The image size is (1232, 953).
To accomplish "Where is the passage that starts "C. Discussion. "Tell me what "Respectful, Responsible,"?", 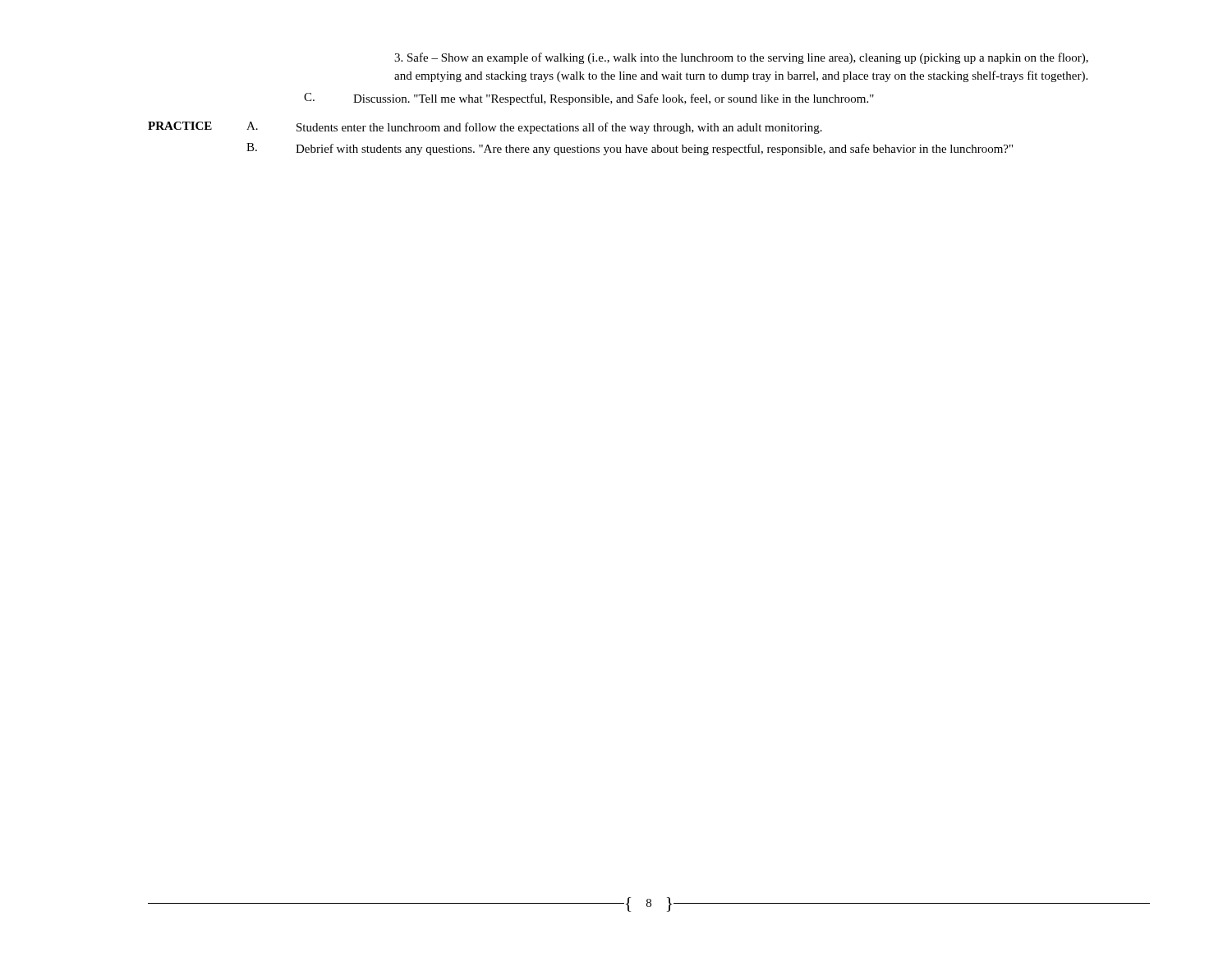I will pos(649,99).
